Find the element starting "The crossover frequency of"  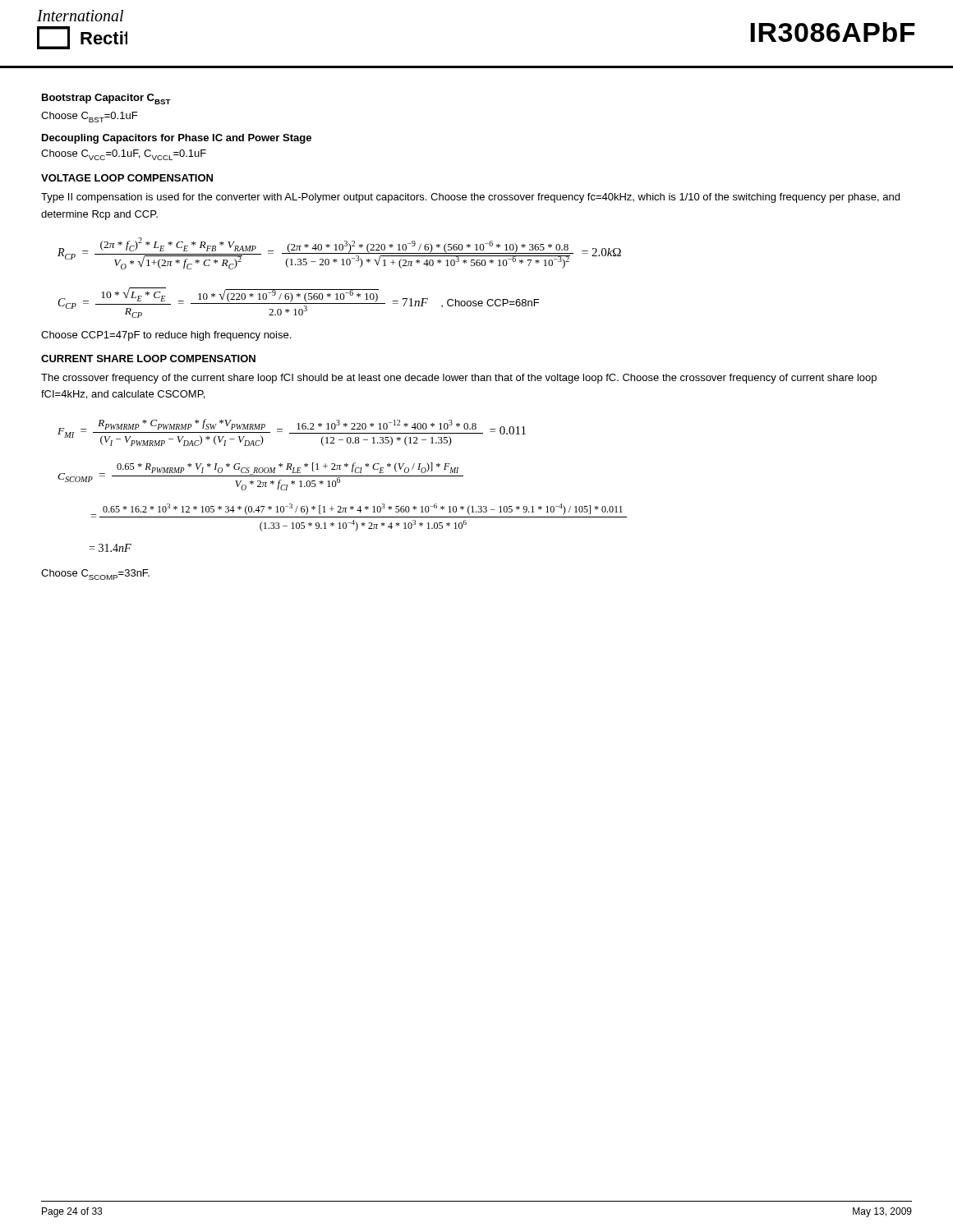pos(459,386)
